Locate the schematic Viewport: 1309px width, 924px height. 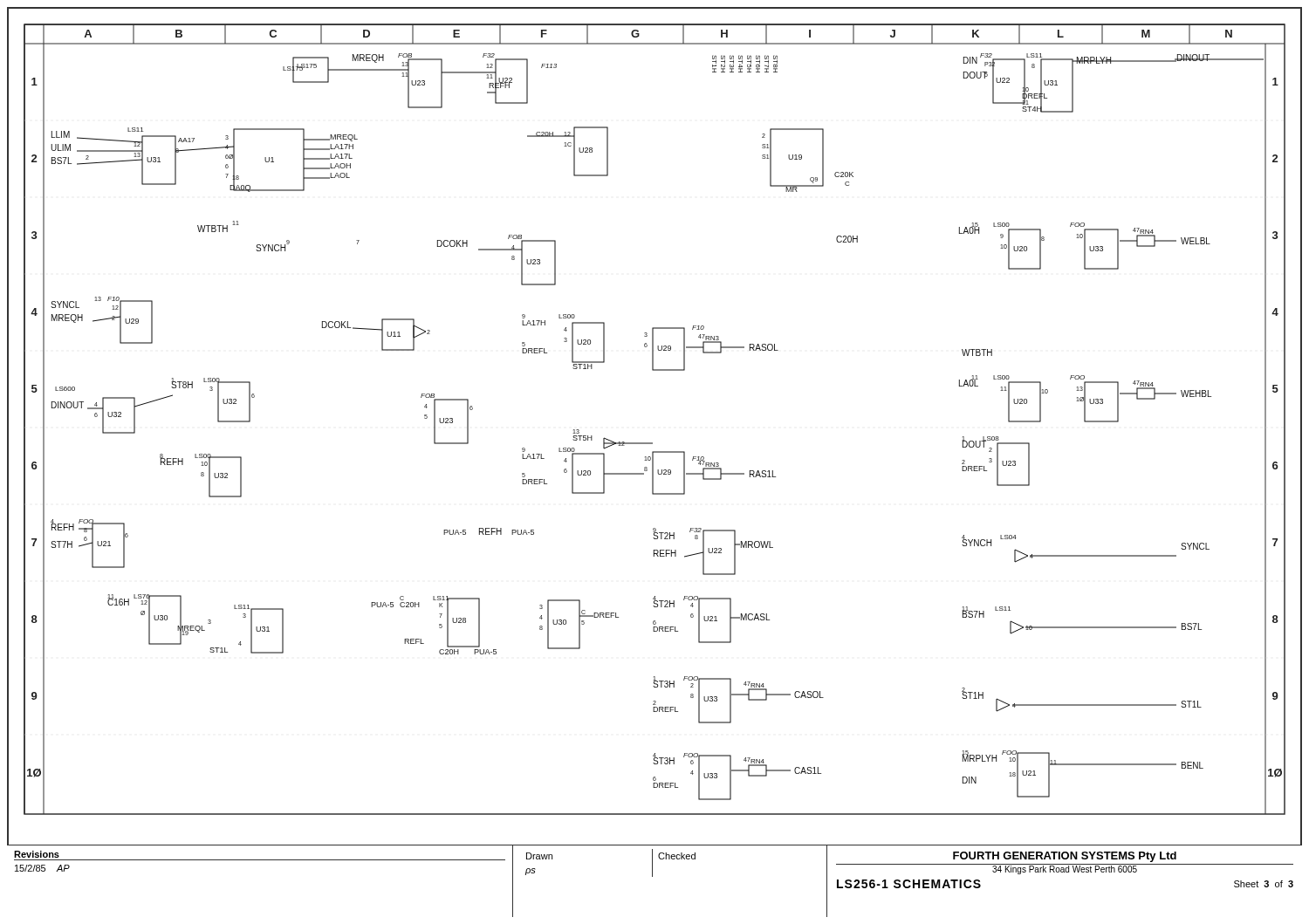(x=654, y=432)
